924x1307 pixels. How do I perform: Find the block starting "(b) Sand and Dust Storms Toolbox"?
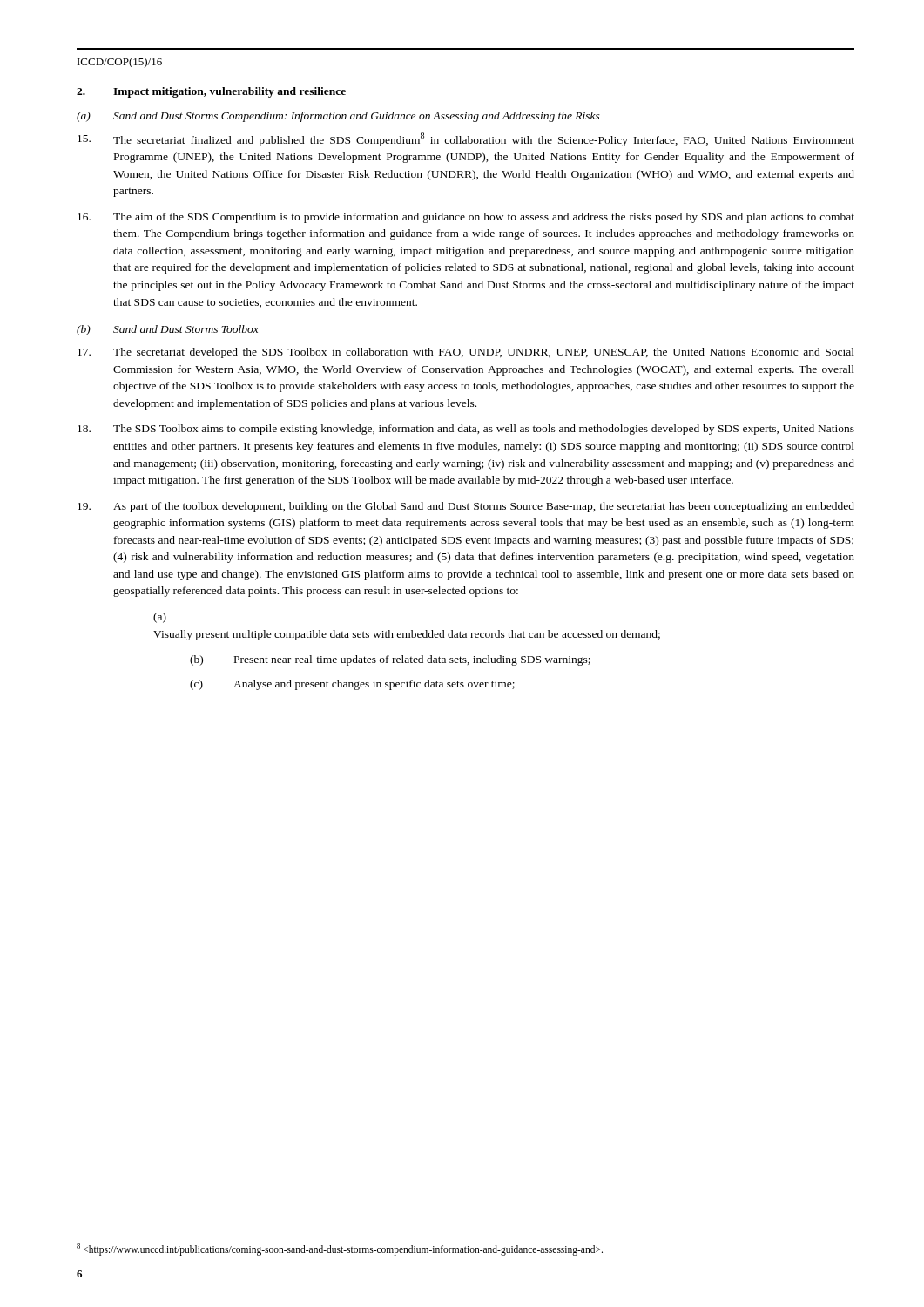[x=168, y=330]
